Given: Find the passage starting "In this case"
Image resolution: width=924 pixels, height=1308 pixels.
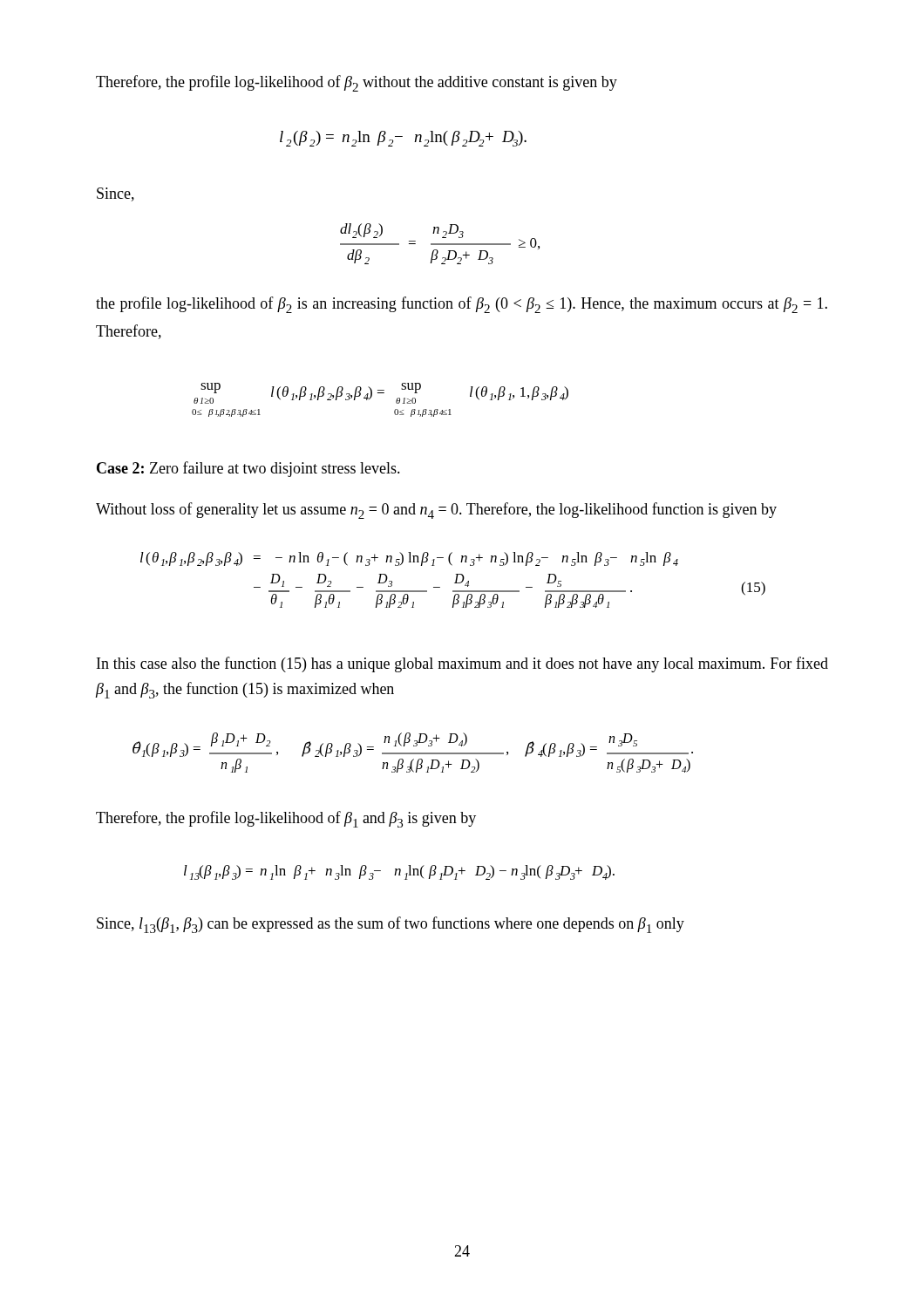Looking at the screenshot, I should pos(462,678).
